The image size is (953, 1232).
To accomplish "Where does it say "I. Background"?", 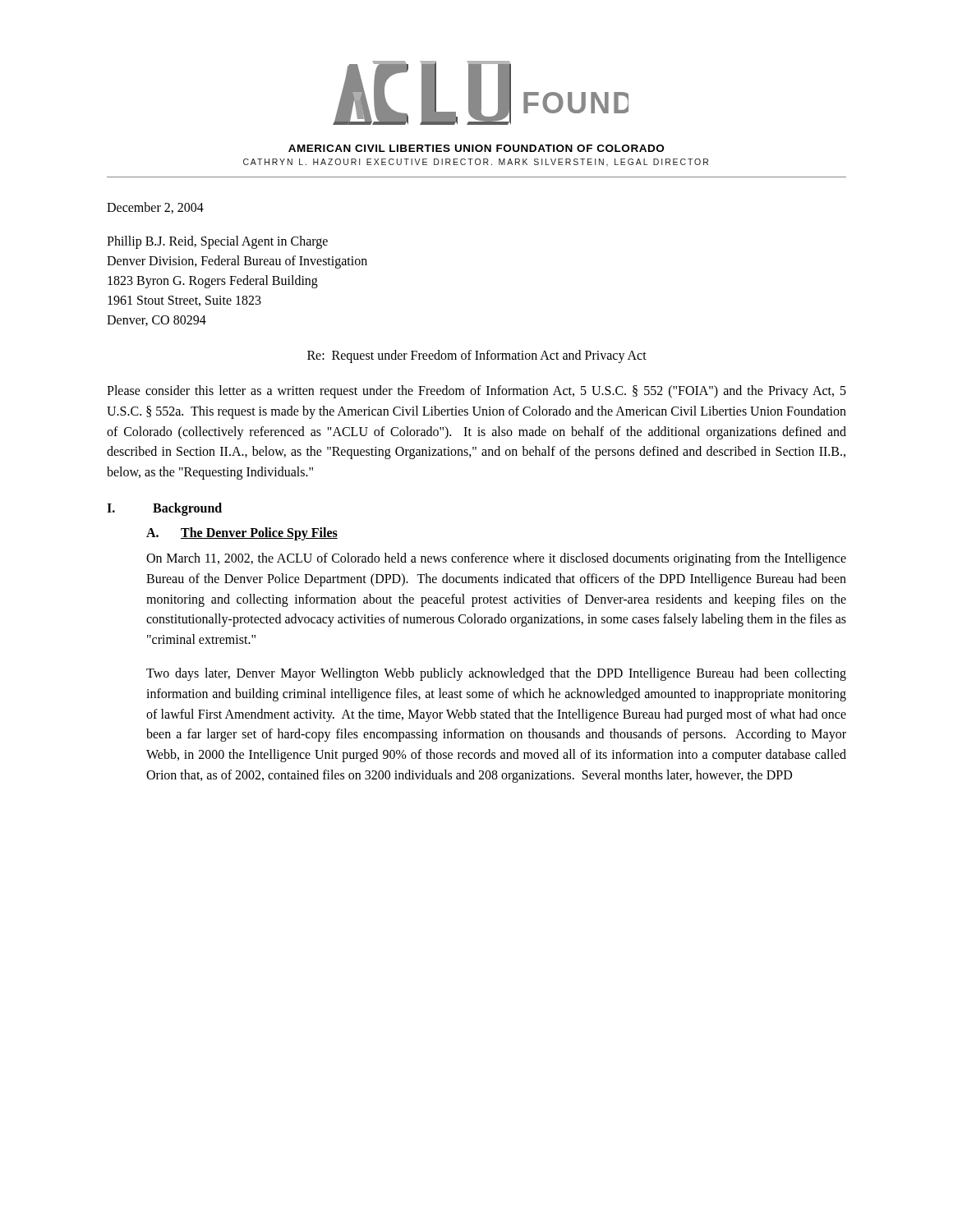I will coord(164,508).
